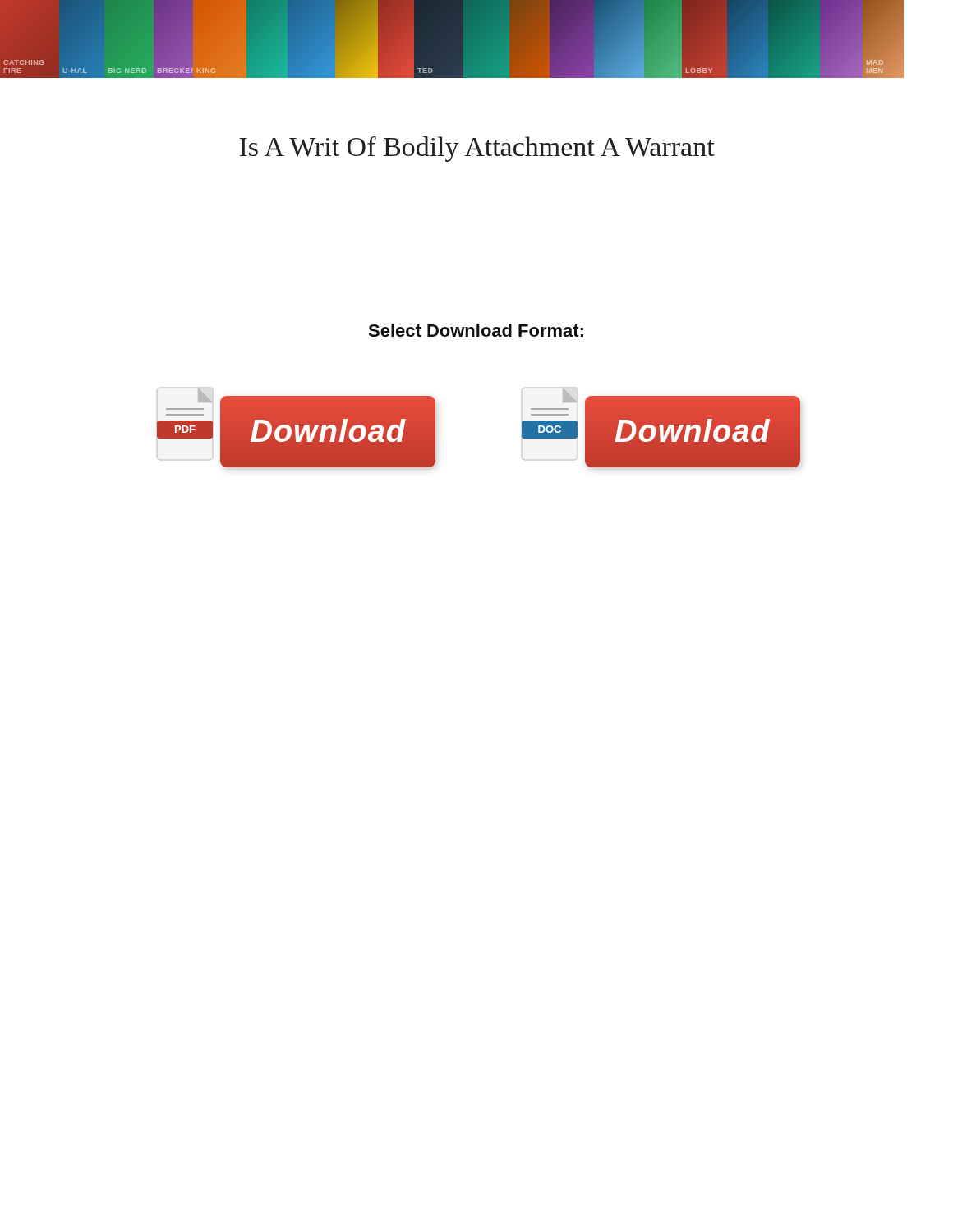Image resolution: width=953 pixels, height=1232 pixels.
Task: Locate the title that reads "Is A Writ Of Bodily"
Action: (x=476, y=147)
